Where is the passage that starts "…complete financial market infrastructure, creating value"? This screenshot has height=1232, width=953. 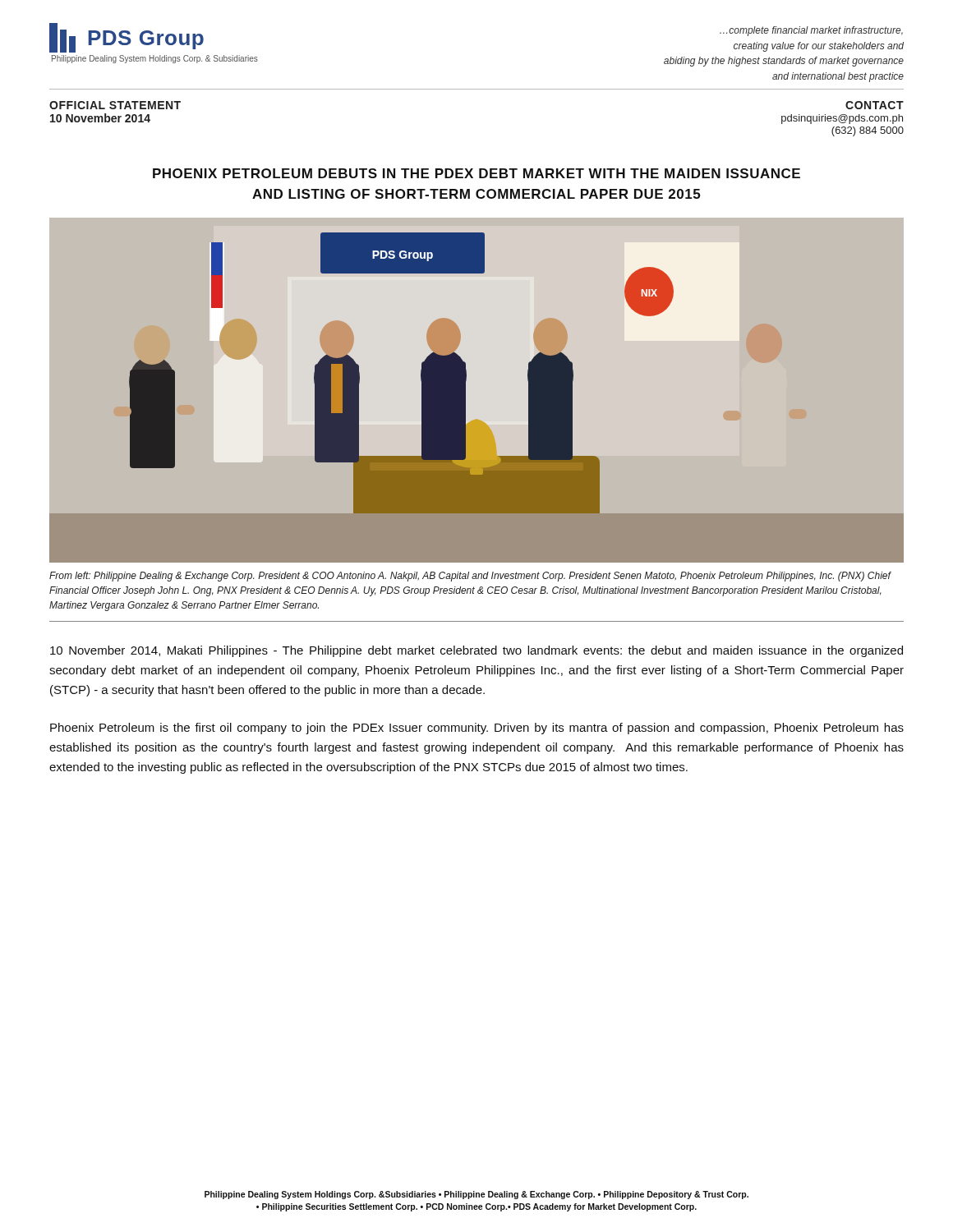pos(784,53)
